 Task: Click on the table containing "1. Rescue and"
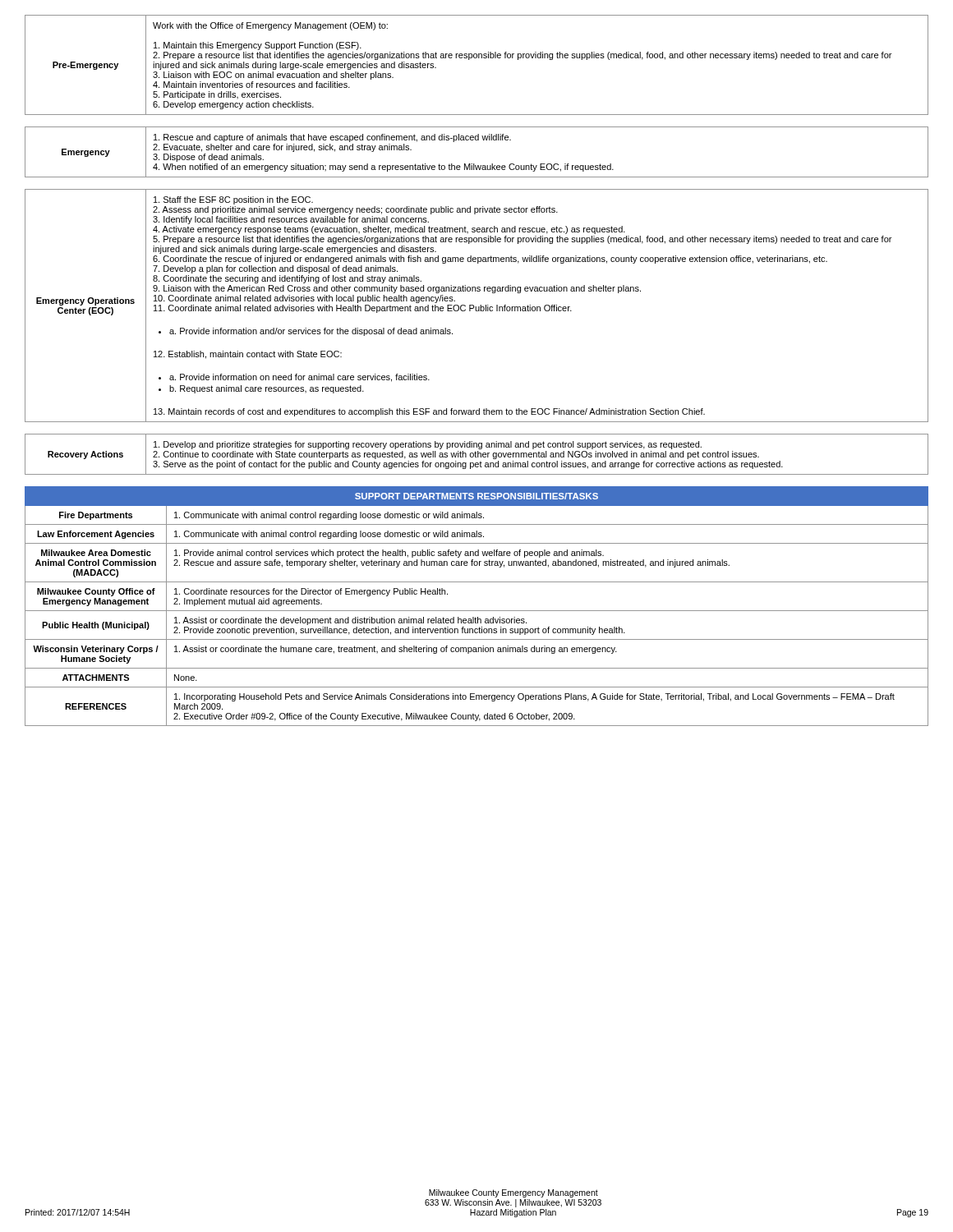(476, 152)
